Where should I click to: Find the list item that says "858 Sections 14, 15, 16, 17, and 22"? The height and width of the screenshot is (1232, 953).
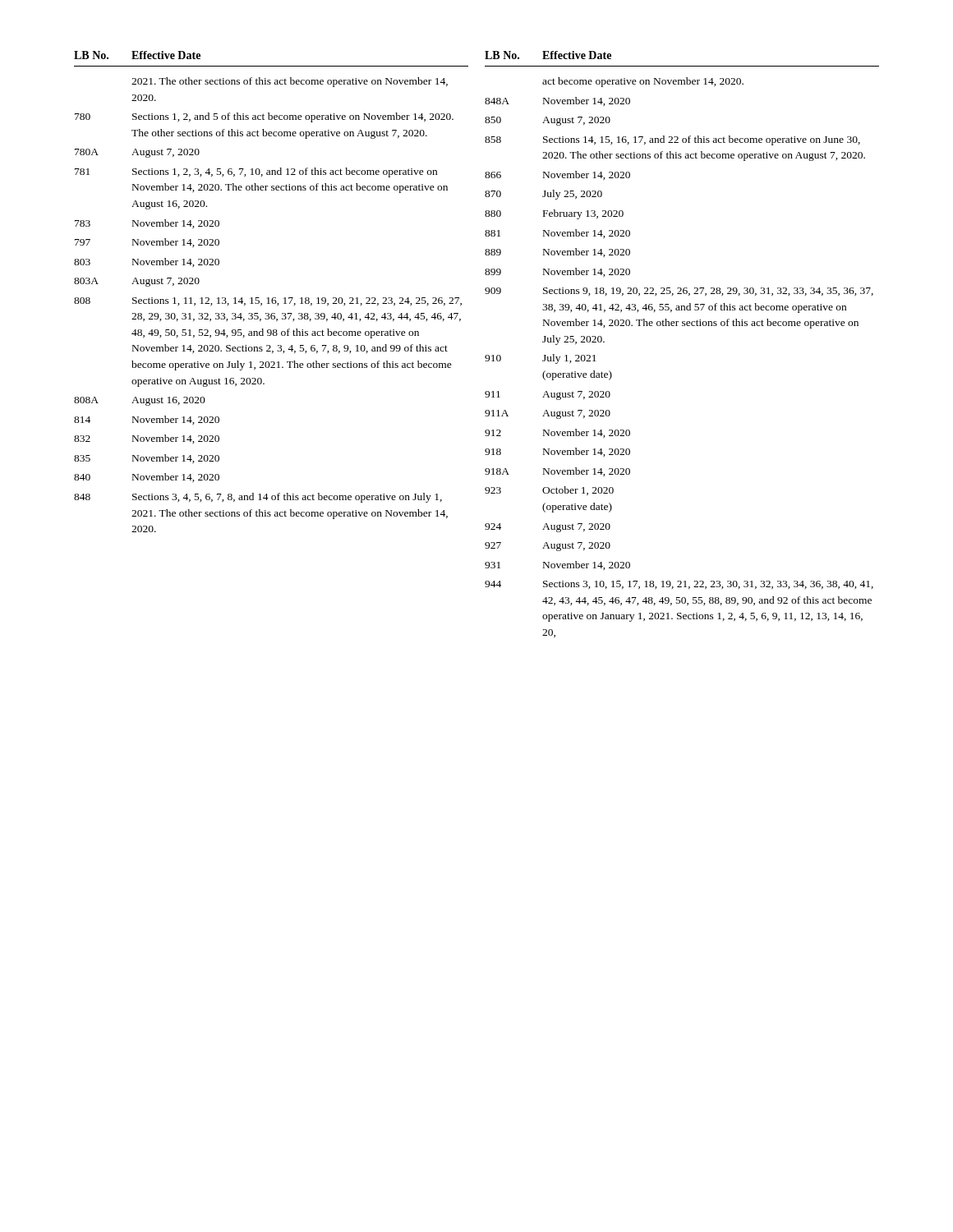pyautogui.click(x=682, y=147)
